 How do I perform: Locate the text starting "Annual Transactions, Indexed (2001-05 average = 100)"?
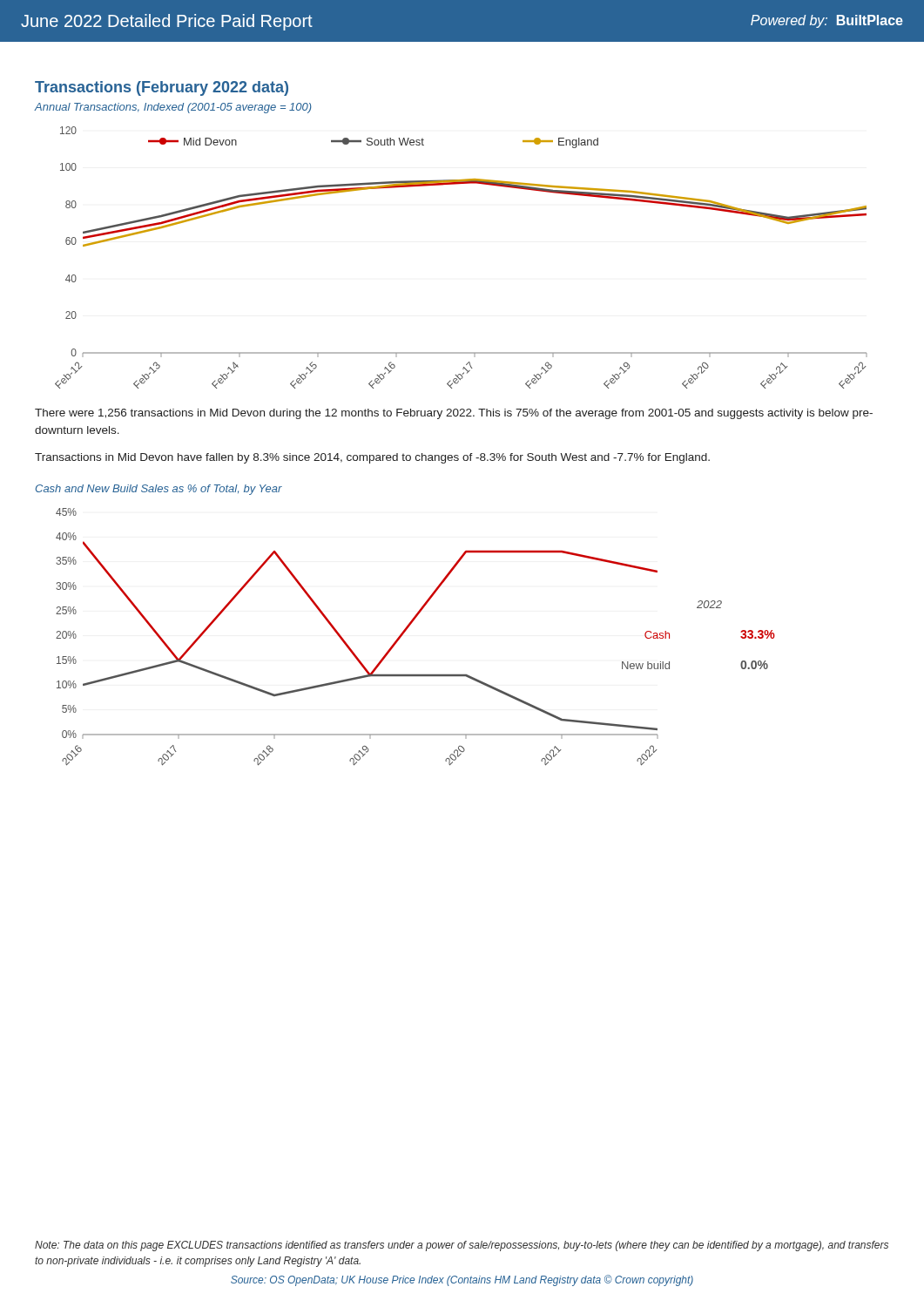(173, 108)
